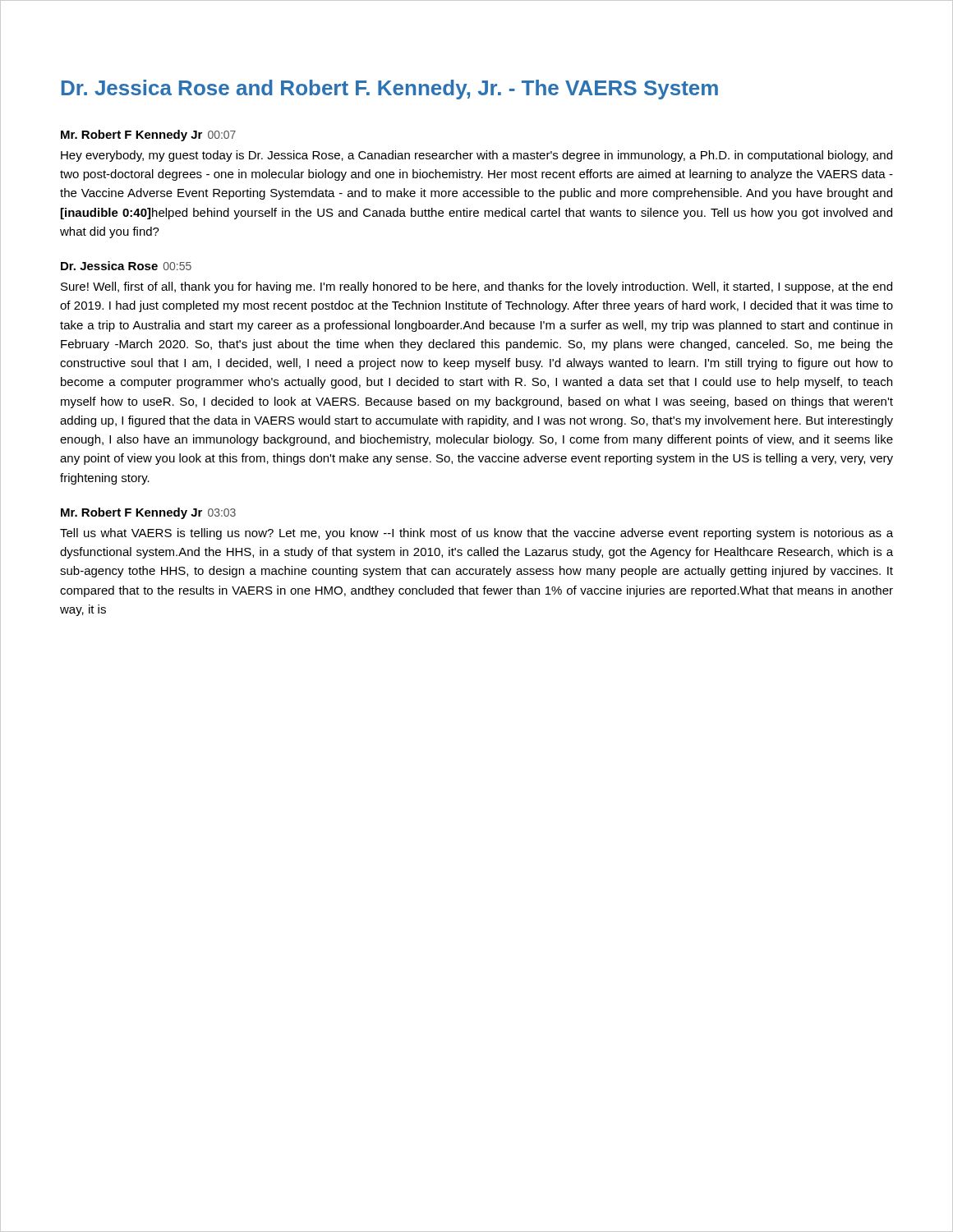
Task: Locate the block of text that opens with "Tell us what VAERS is telling us now?"
Action: pos(476,571)
